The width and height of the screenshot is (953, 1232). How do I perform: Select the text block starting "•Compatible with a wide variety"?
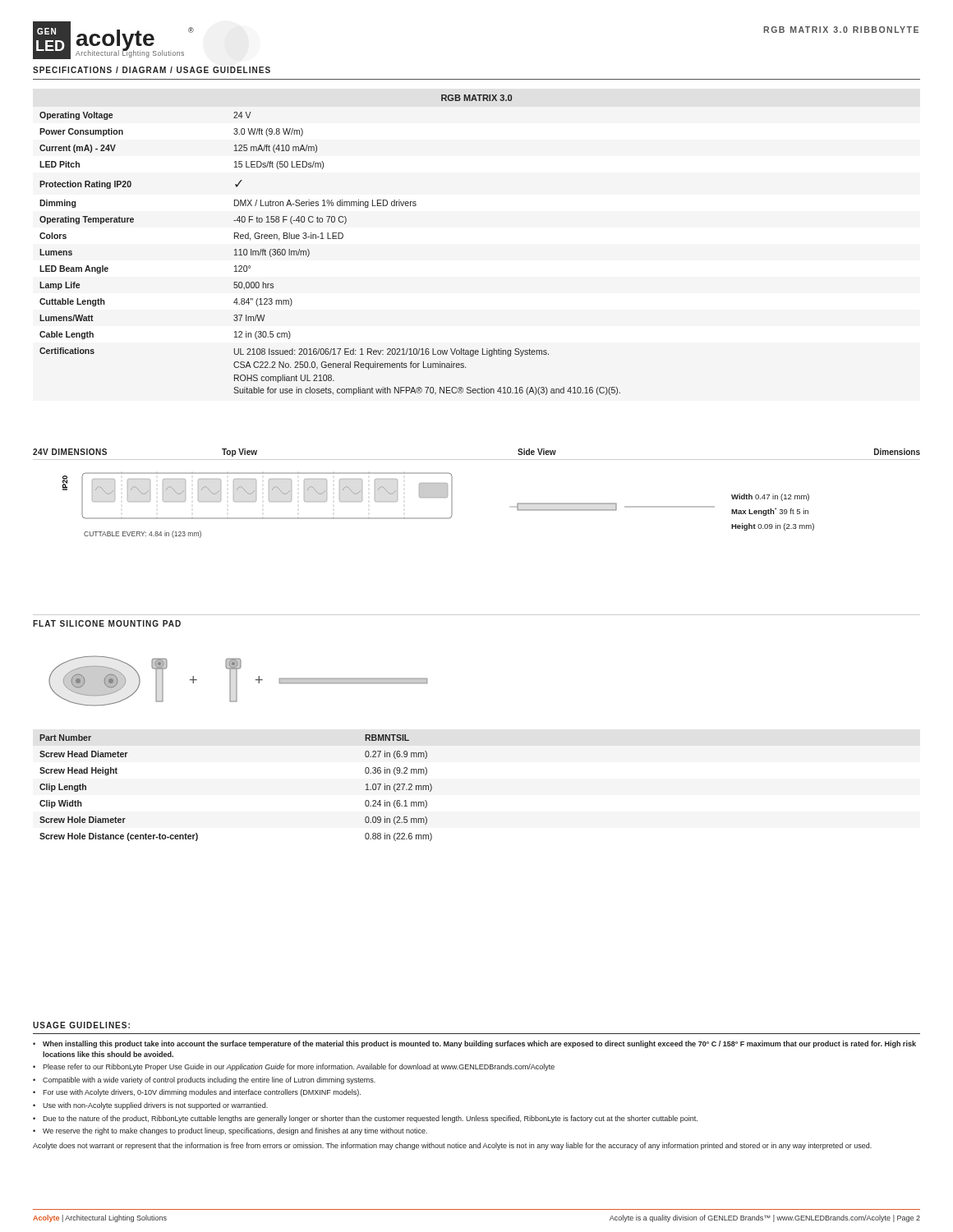[x=204, y=1080]
